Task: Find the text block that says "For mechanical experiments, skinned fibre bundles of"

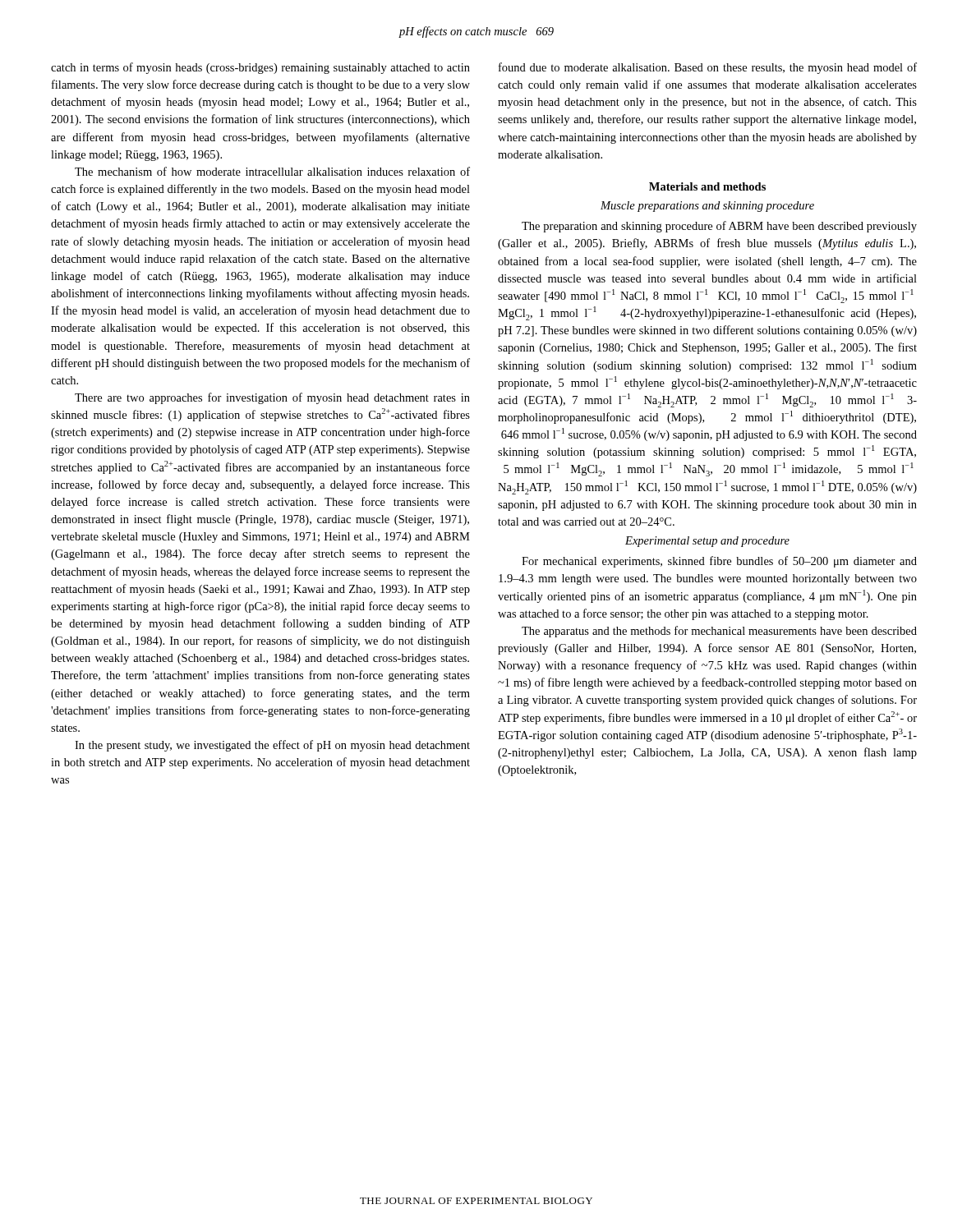Action: tap(707, 588)
